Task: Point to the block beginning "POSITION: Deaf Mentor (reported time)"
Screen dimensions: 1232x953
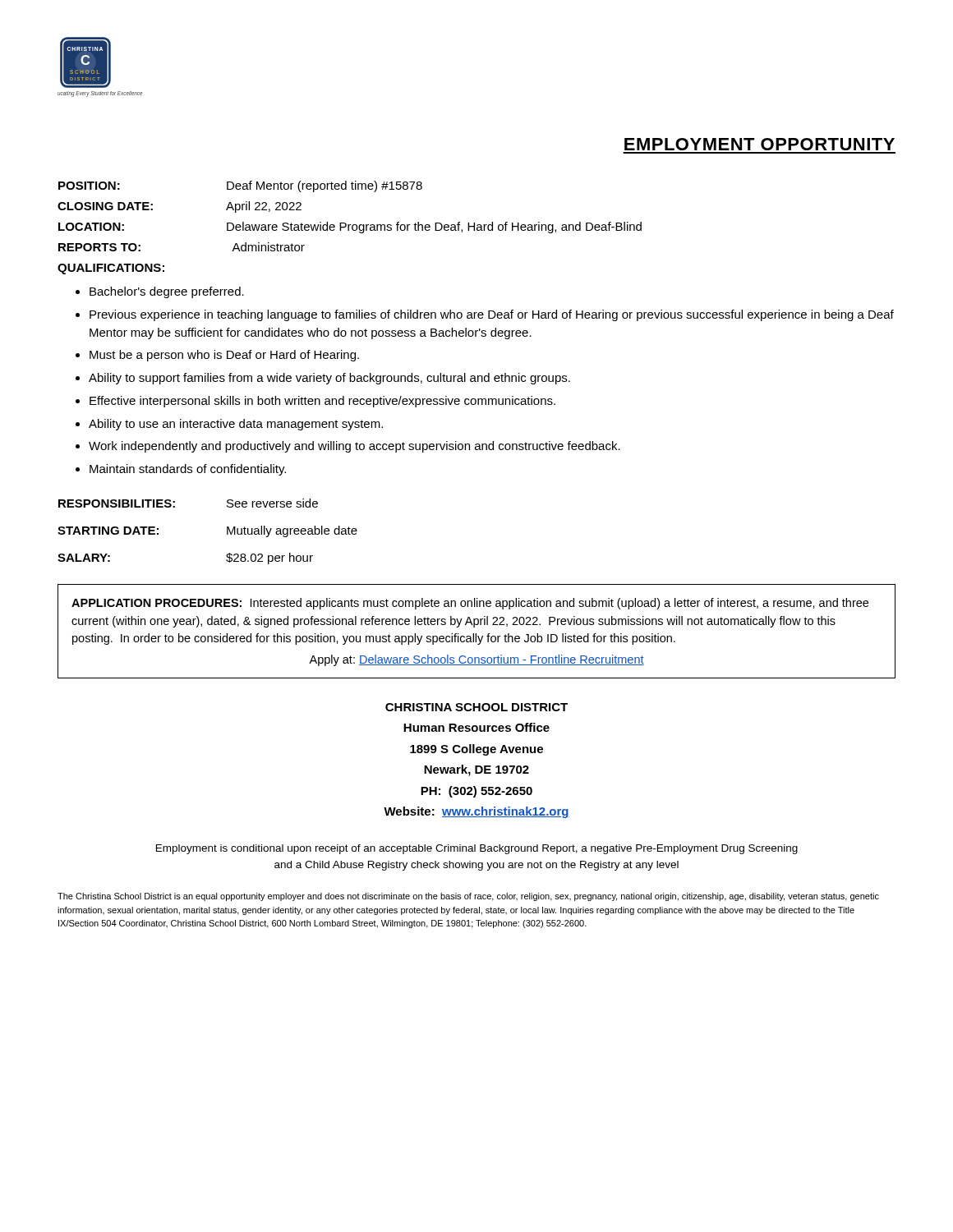Action: pos(240,185)
